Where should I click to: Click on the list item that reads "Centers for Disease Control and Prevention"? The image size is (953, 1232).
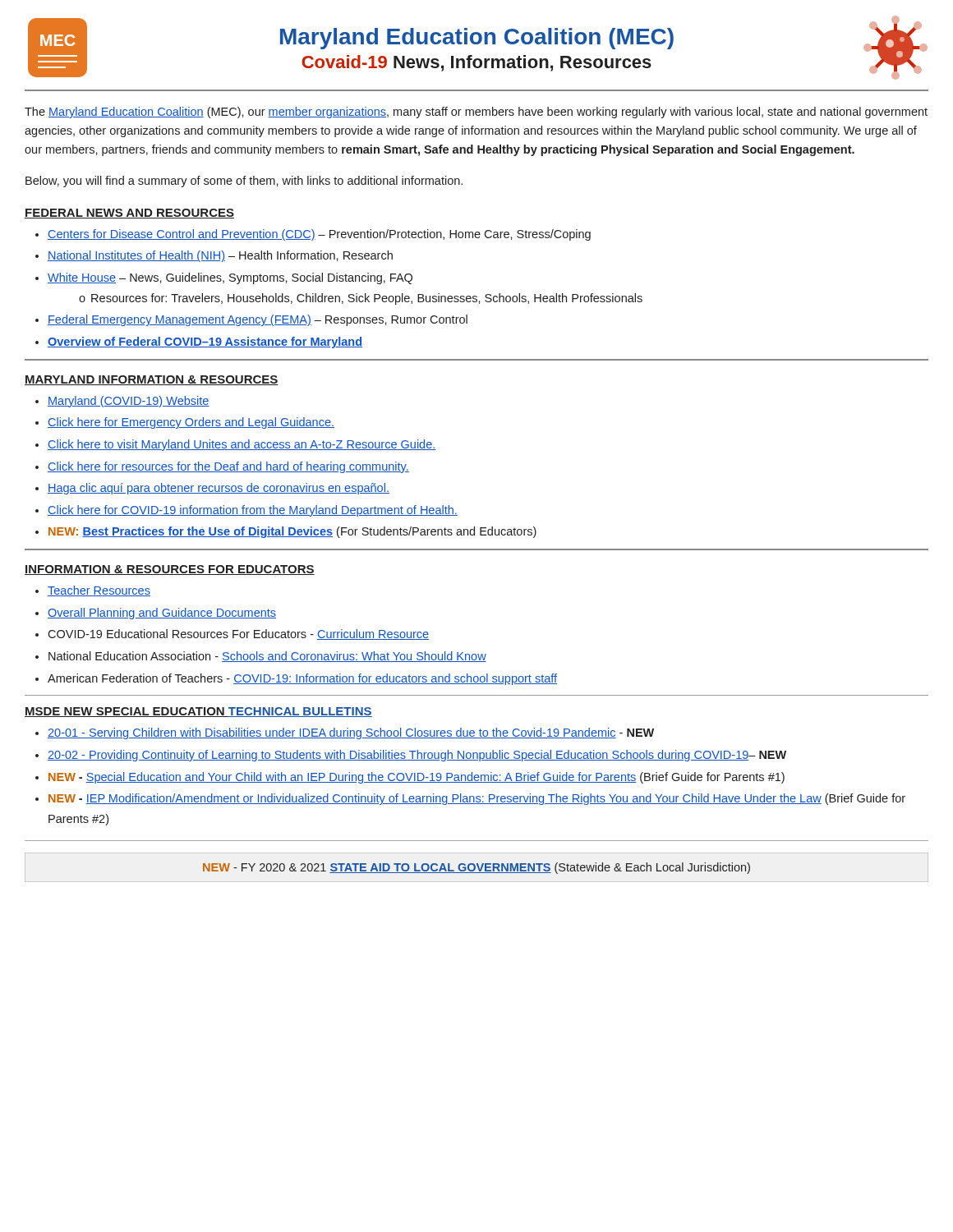pos(319,234)
